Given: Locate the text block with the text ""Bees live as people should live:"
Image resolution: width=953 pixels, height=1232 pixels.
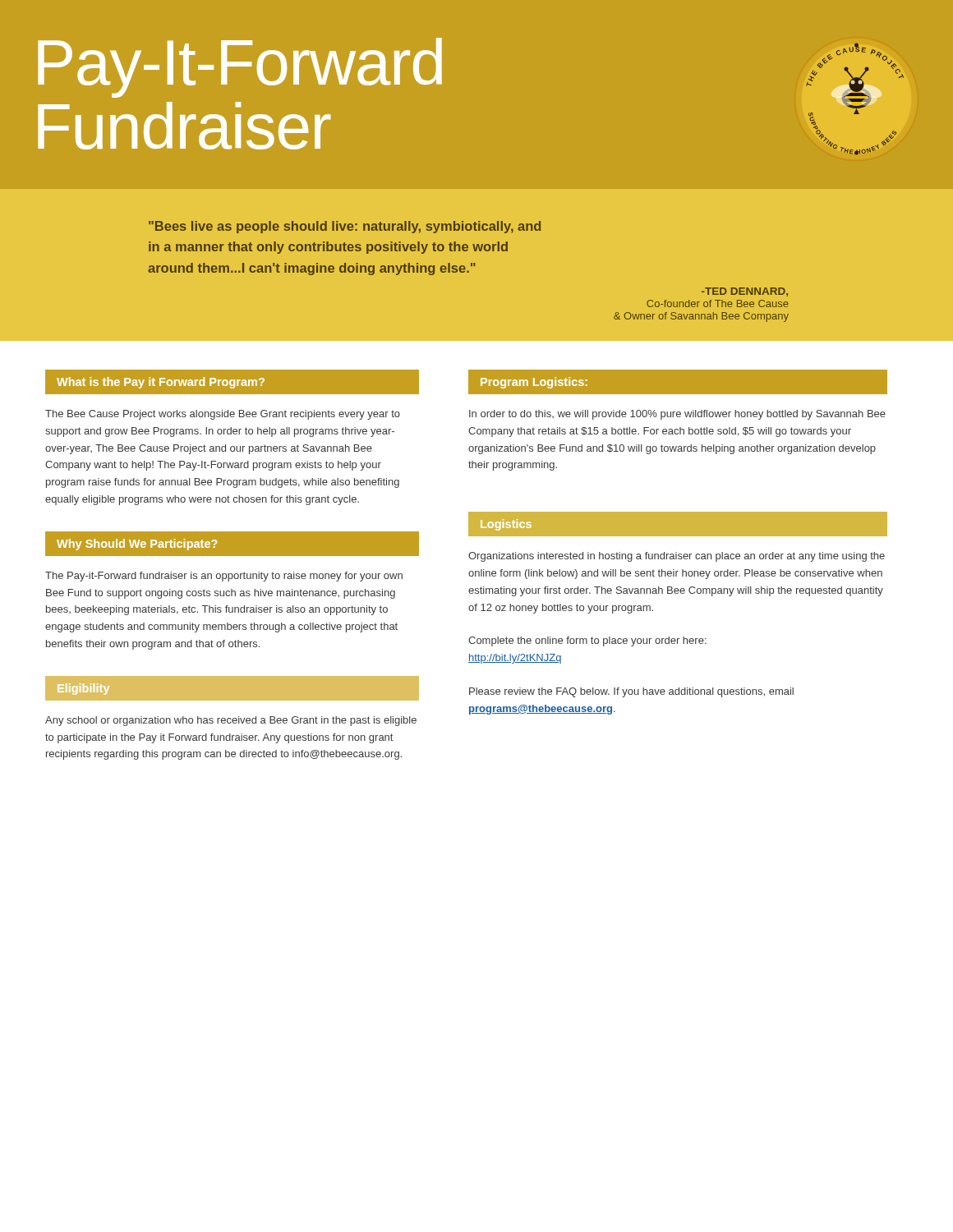Looking at the screenshot, I should pos(345,247).
